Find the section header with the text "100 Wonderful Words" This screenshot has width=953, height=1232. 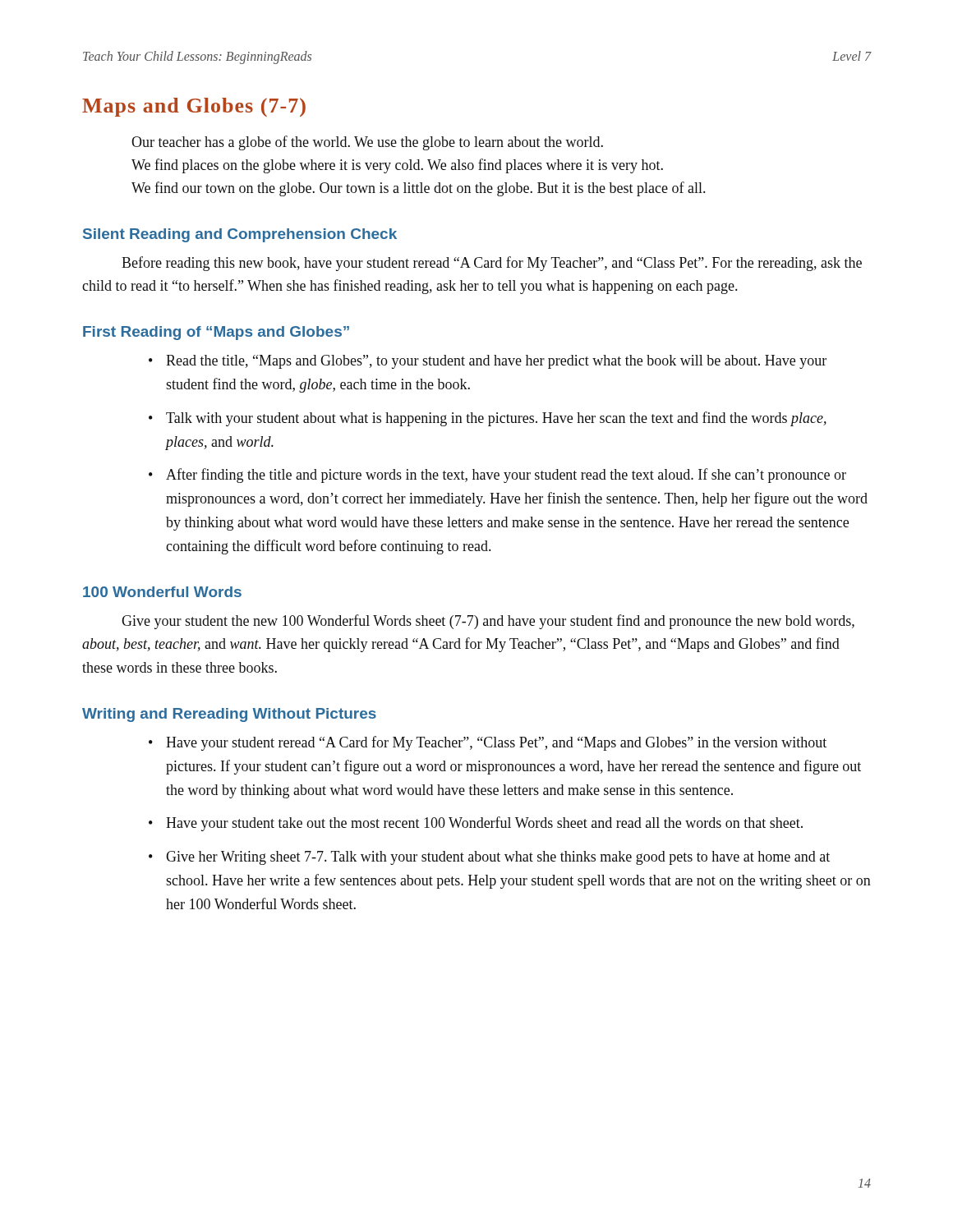(162, 591)
